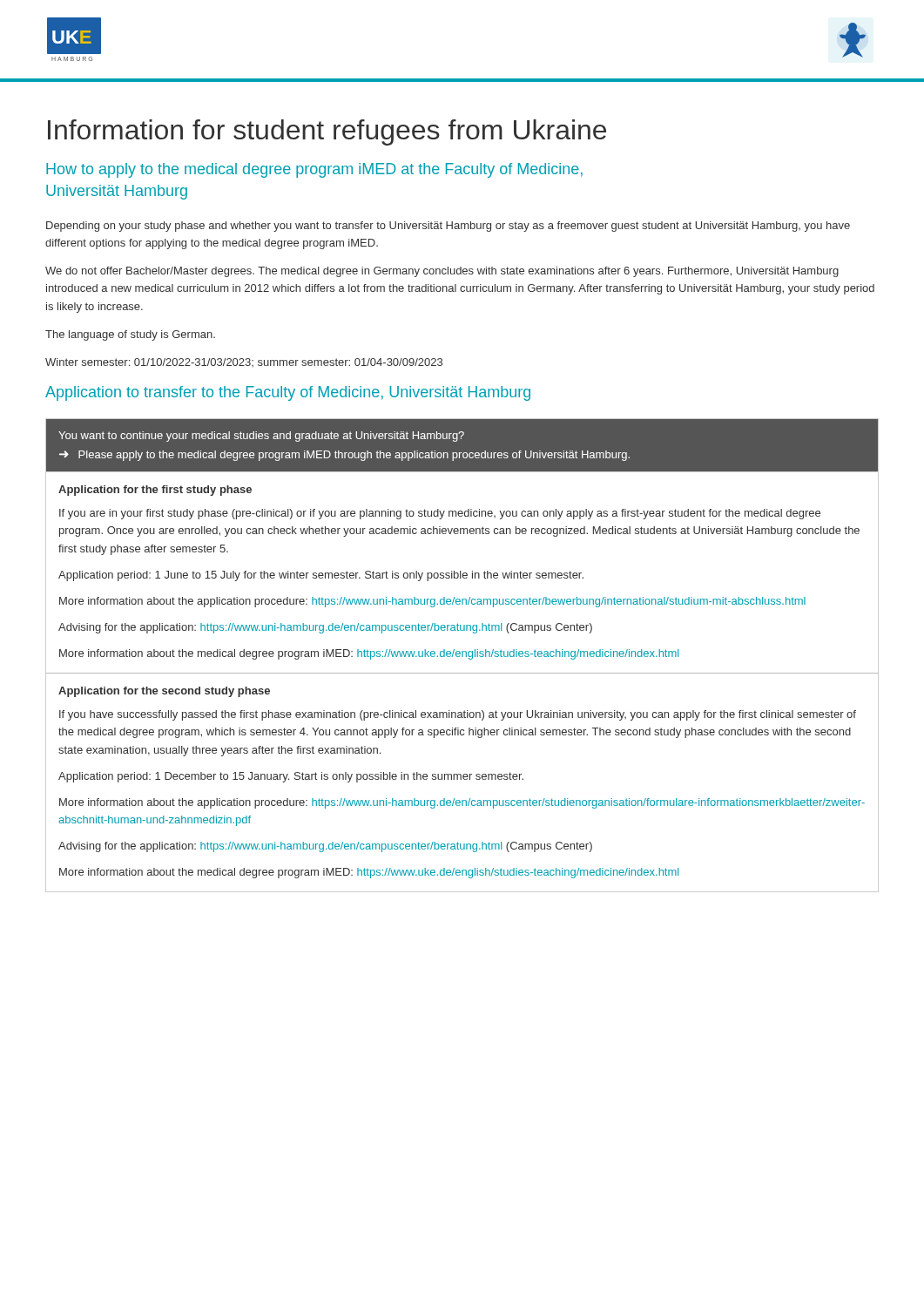The height and width of the screenshot is (1307, 924).
Task: Navigate to the passage starting "The language of study is German."
Action: tap(131, 334)
